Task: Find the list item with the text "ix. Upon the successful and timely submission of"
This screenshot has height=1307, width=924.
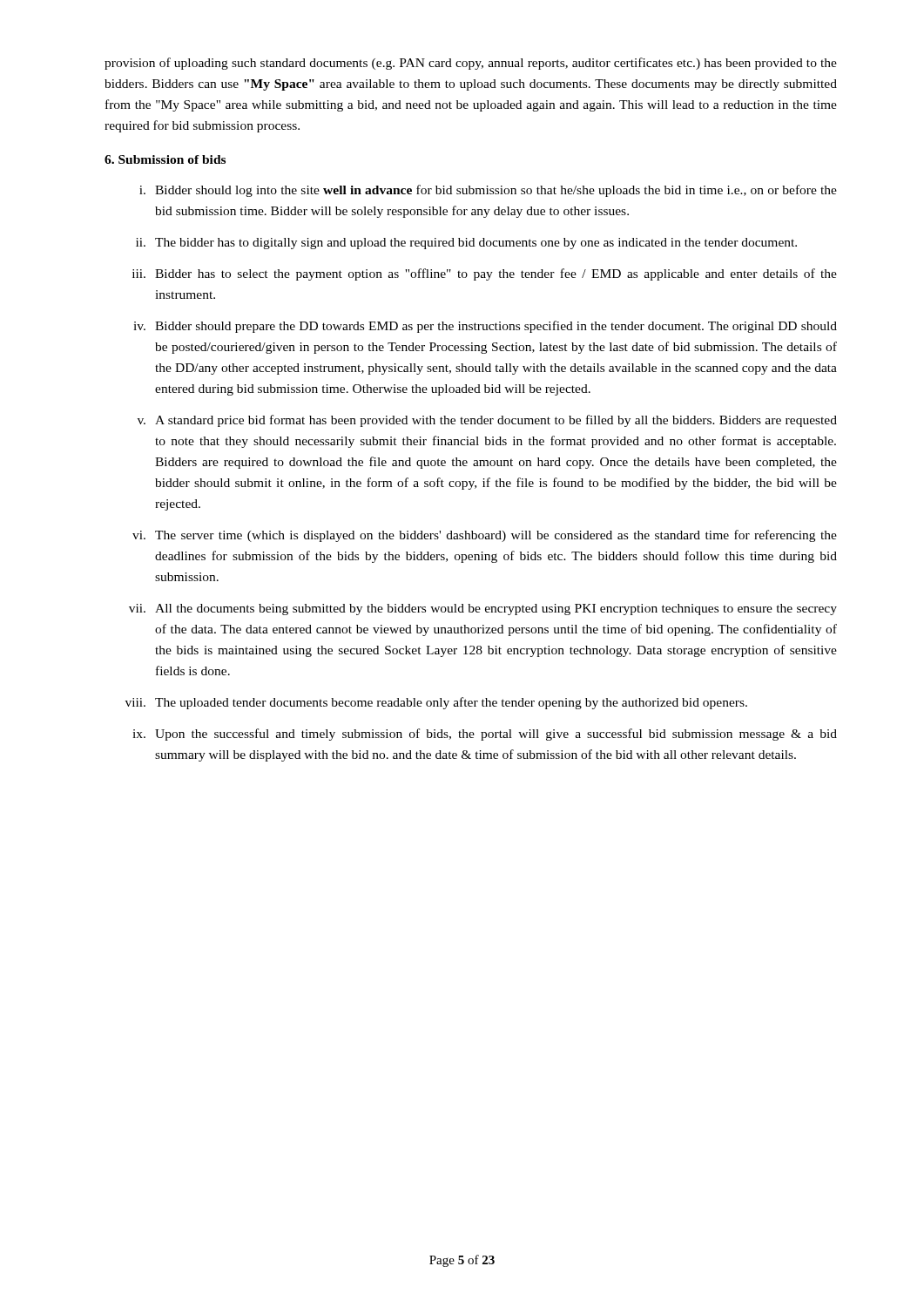Action: pos(471,744)
